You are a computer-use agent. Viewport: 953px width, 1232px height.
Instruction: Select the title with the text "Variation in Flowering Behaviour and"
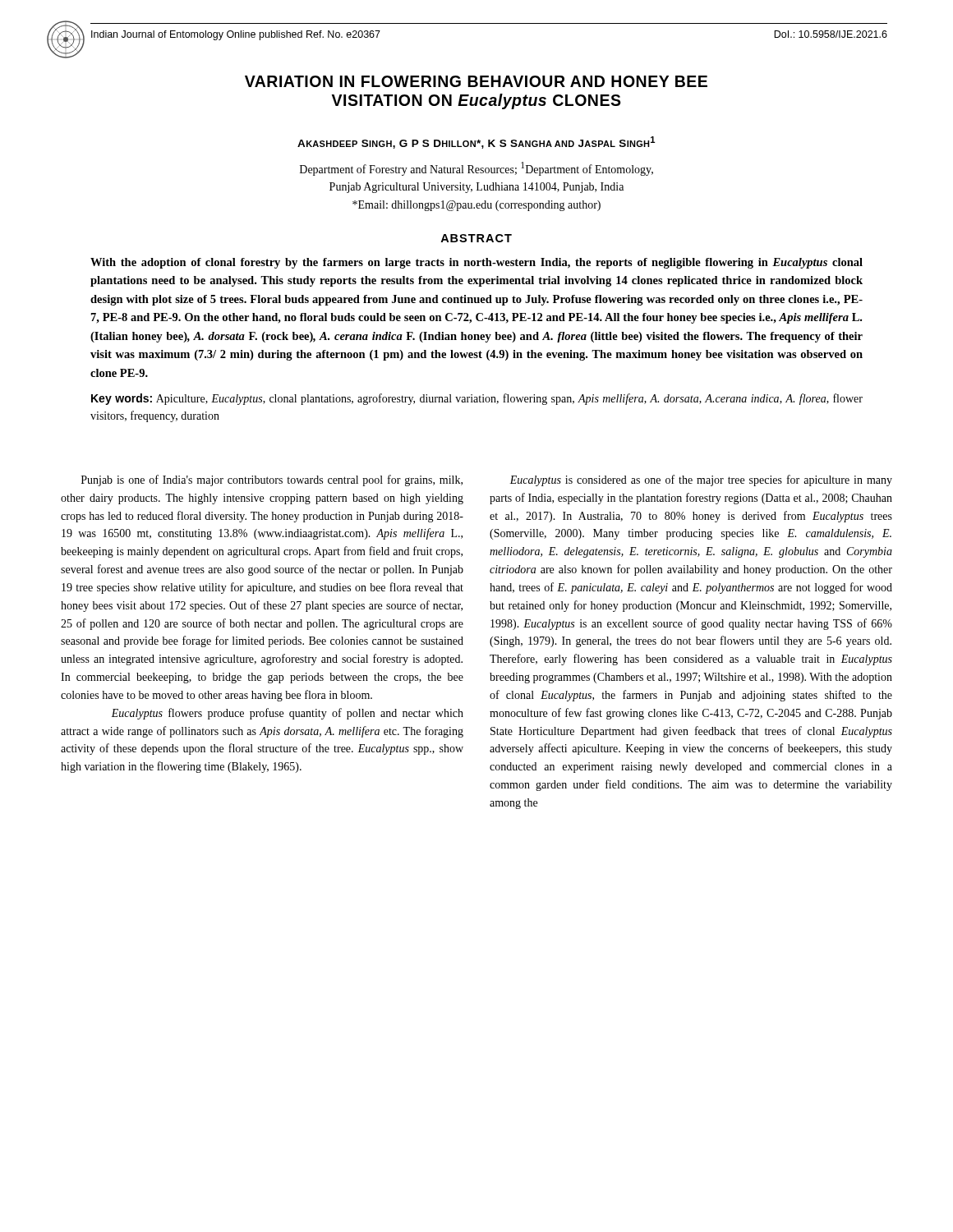[476, 91]
